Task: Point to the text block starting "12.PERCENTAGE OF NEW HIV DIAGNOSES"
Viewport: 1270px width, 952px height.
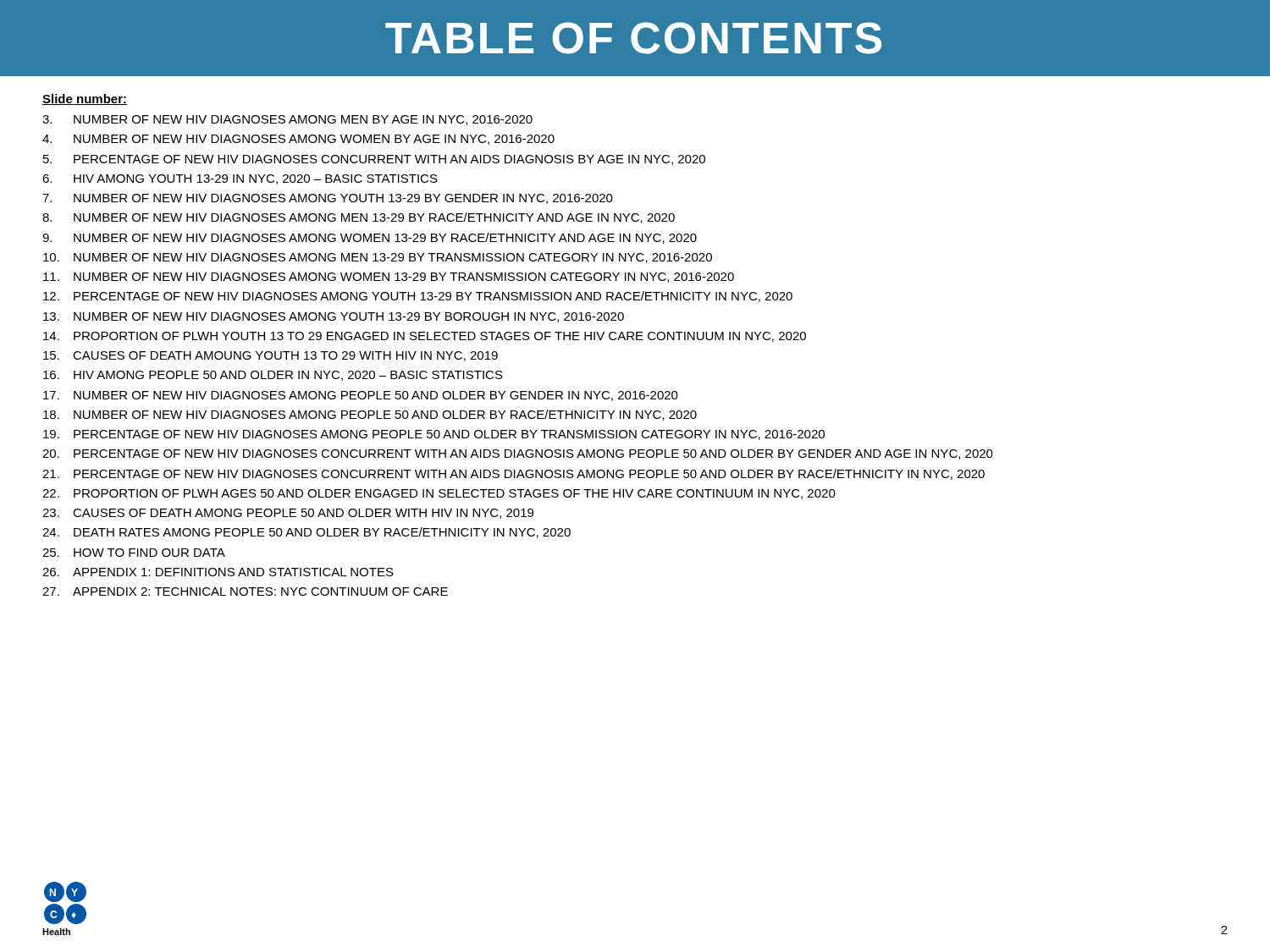Action: coord(635,296)
